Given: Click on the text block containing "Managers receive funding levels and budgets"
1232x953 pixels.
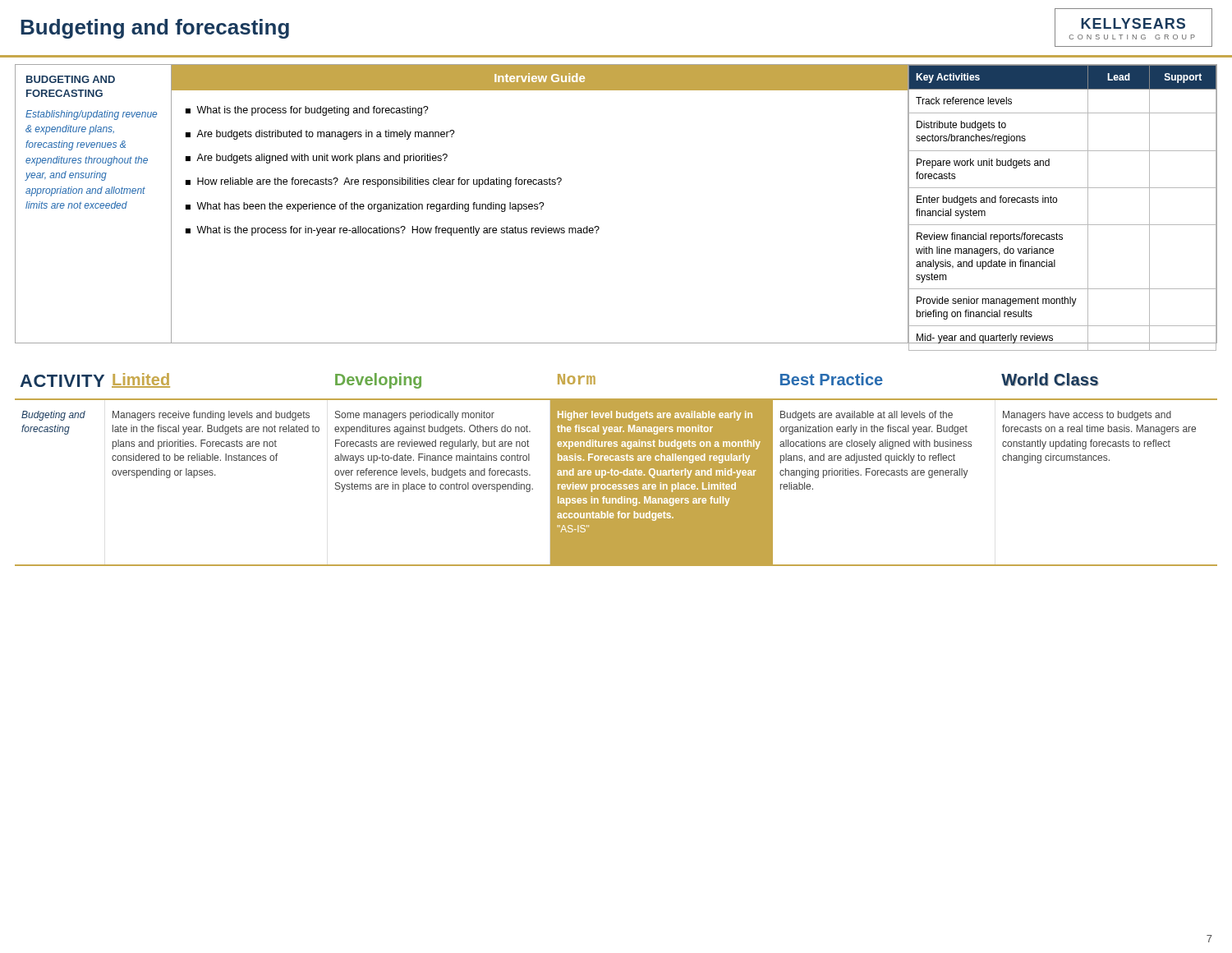Looking at the screenshot, I should point(216,443).
